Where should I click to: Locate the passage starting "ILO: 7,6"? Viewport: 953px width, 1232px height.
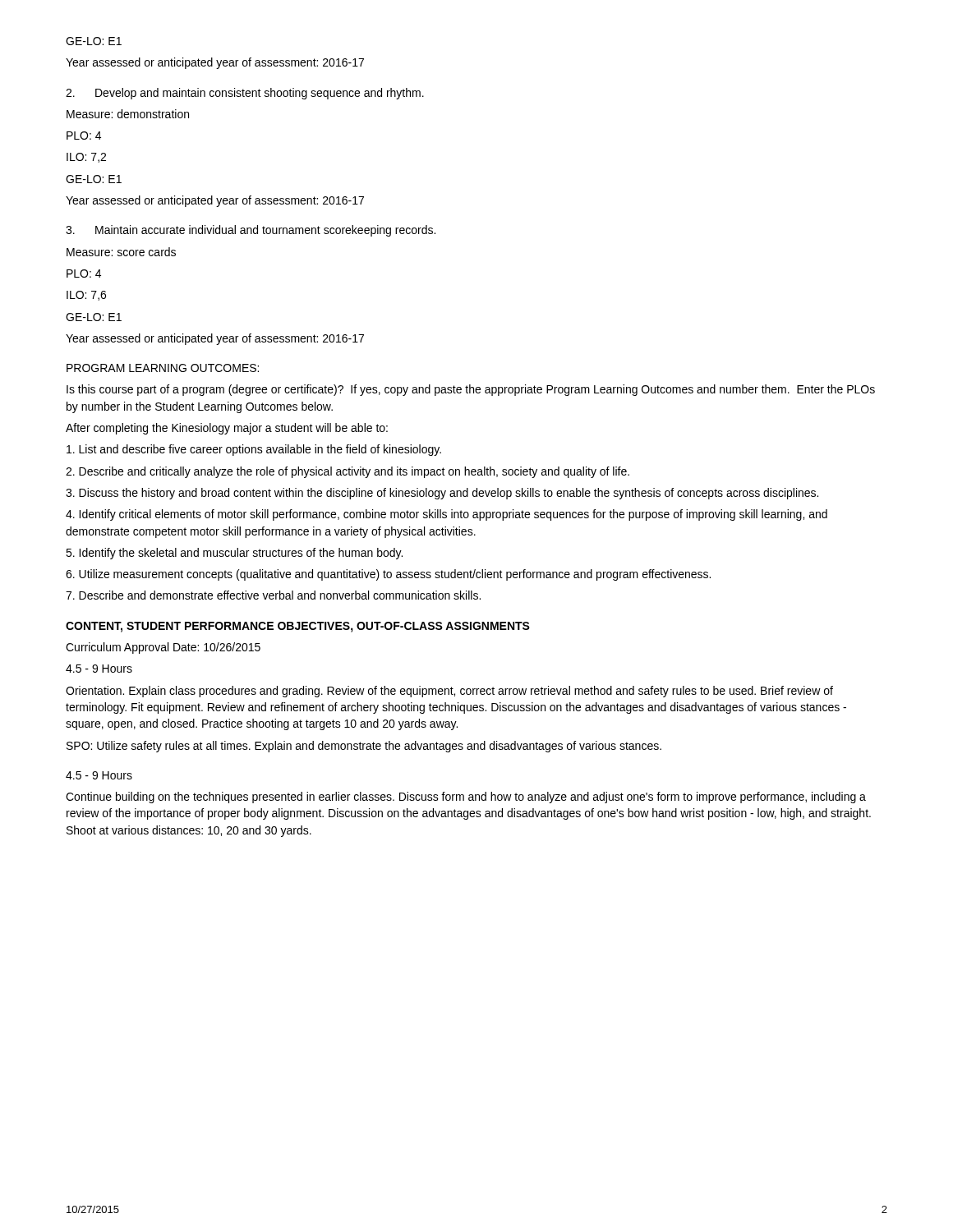[86, 295]
